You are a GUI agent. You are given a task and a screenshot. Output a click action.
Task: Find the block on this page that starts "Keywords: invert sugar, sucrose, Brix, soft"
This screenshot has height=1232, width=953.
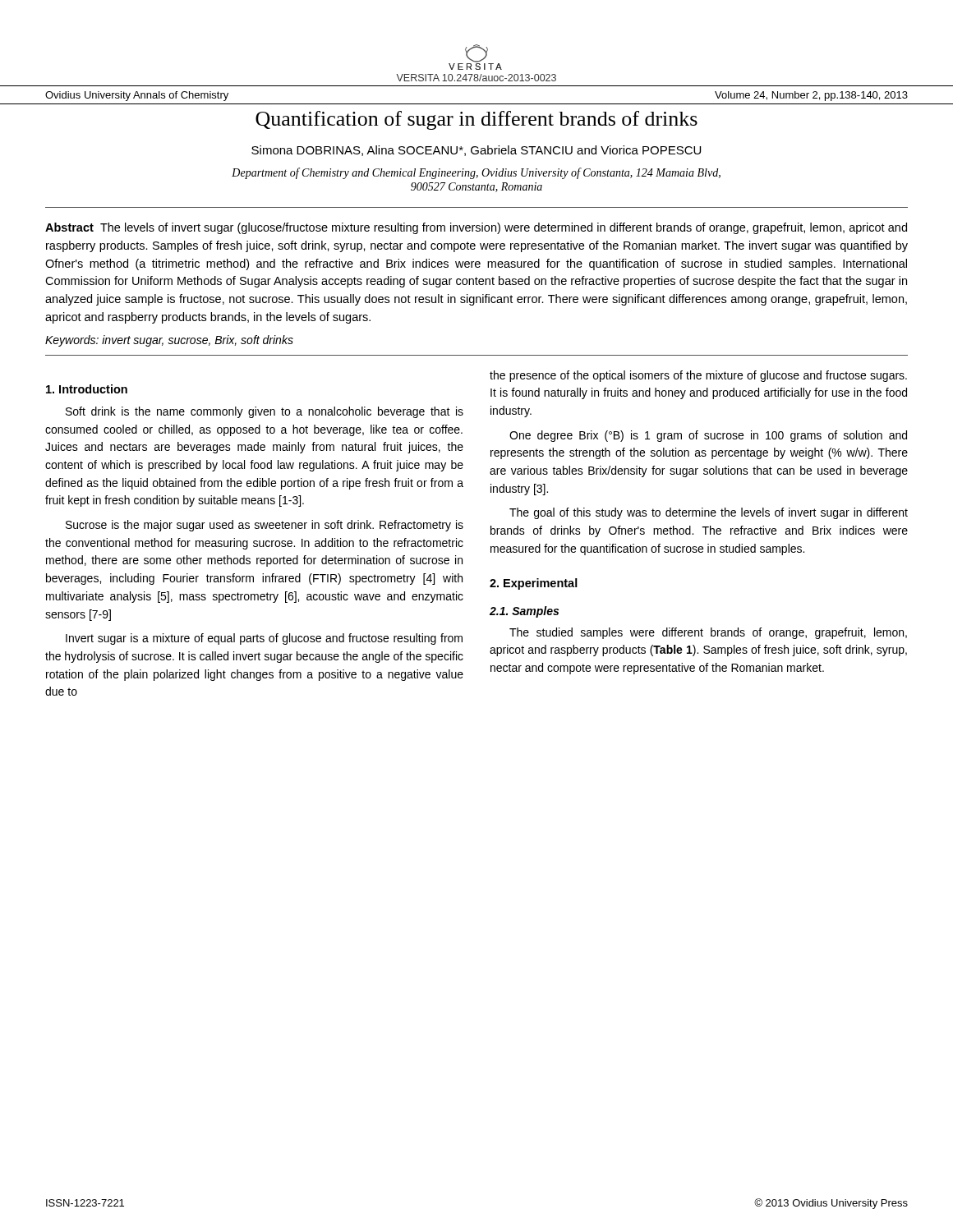169,340
